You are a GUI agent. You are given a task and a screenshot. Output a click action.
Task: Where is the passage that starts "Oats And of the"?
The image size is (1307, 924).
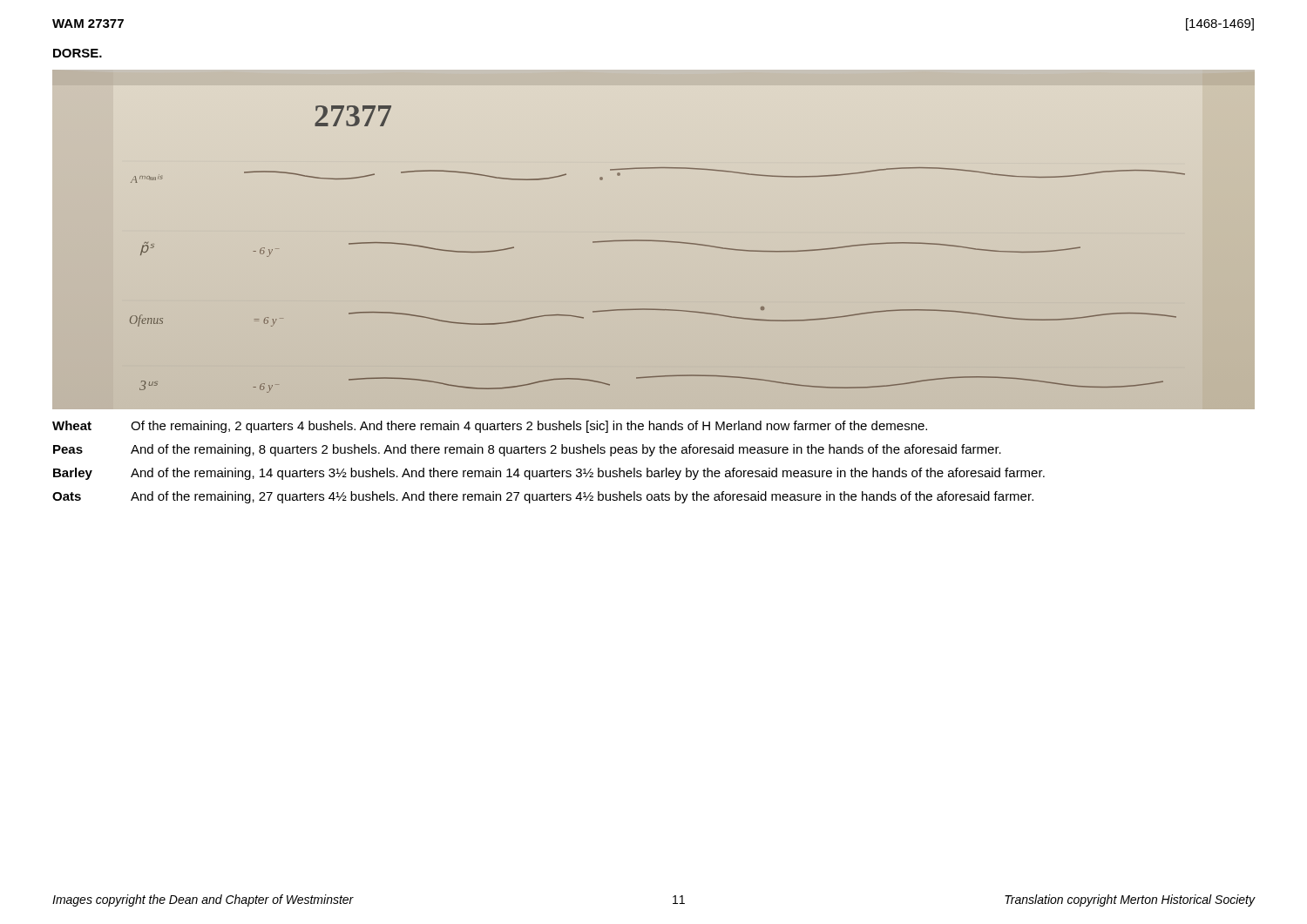[654, 496]
